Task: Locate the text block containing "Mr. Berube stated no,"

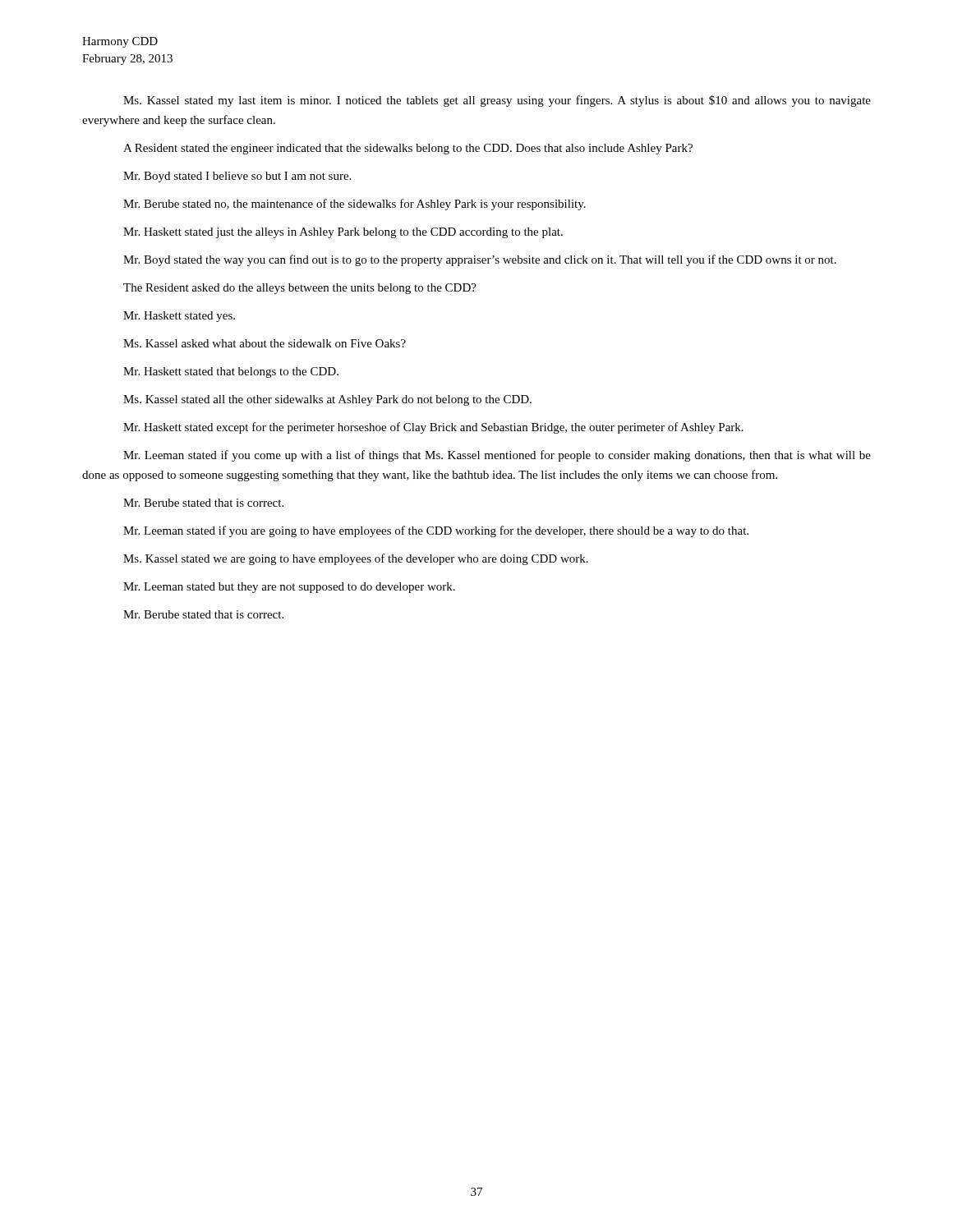Action: pyautogui.click(x=355, y=204)
